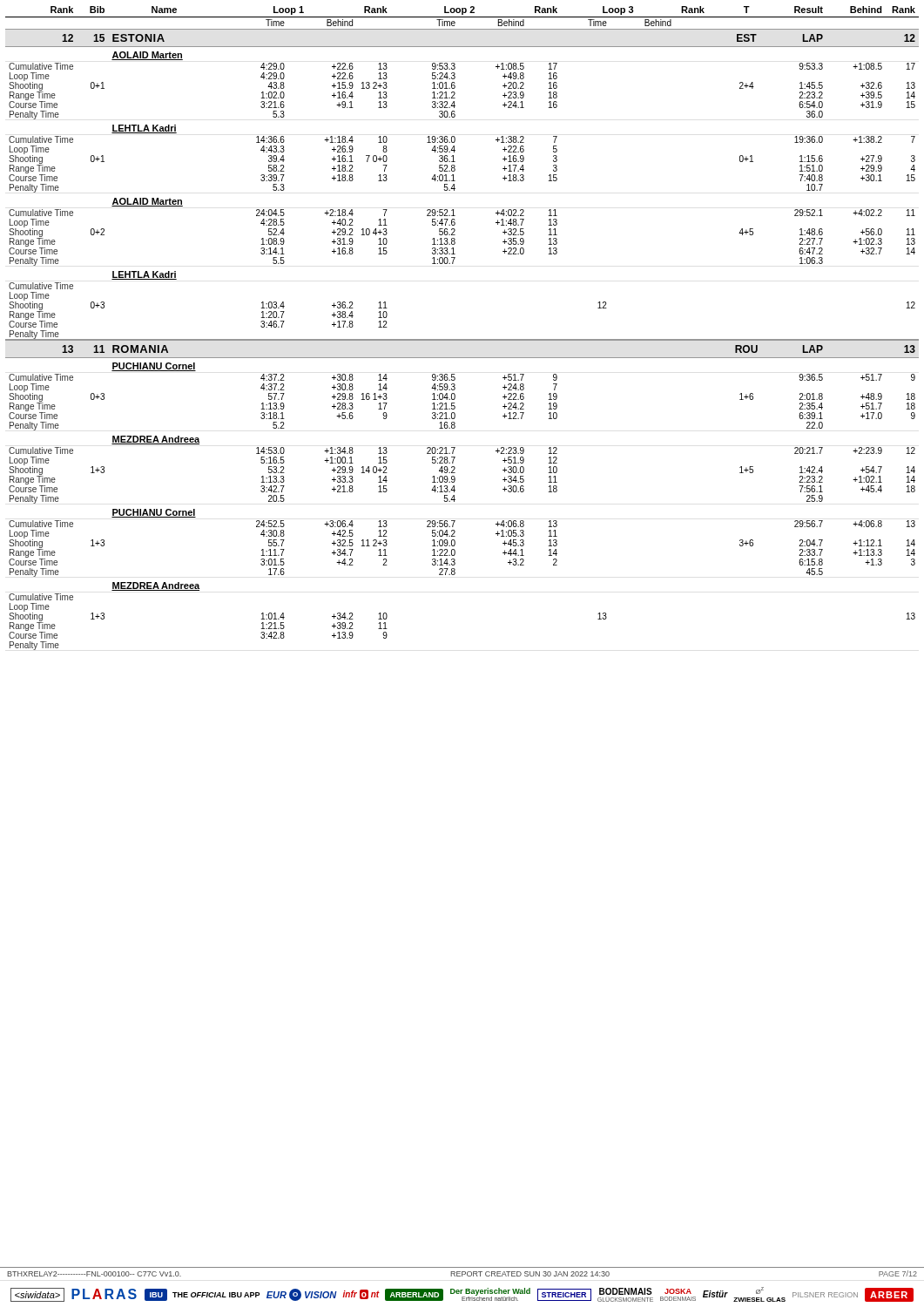Find the table that mentions "Penalty Time"
This screenshot has height=1307, width=924.
[462, 325]
